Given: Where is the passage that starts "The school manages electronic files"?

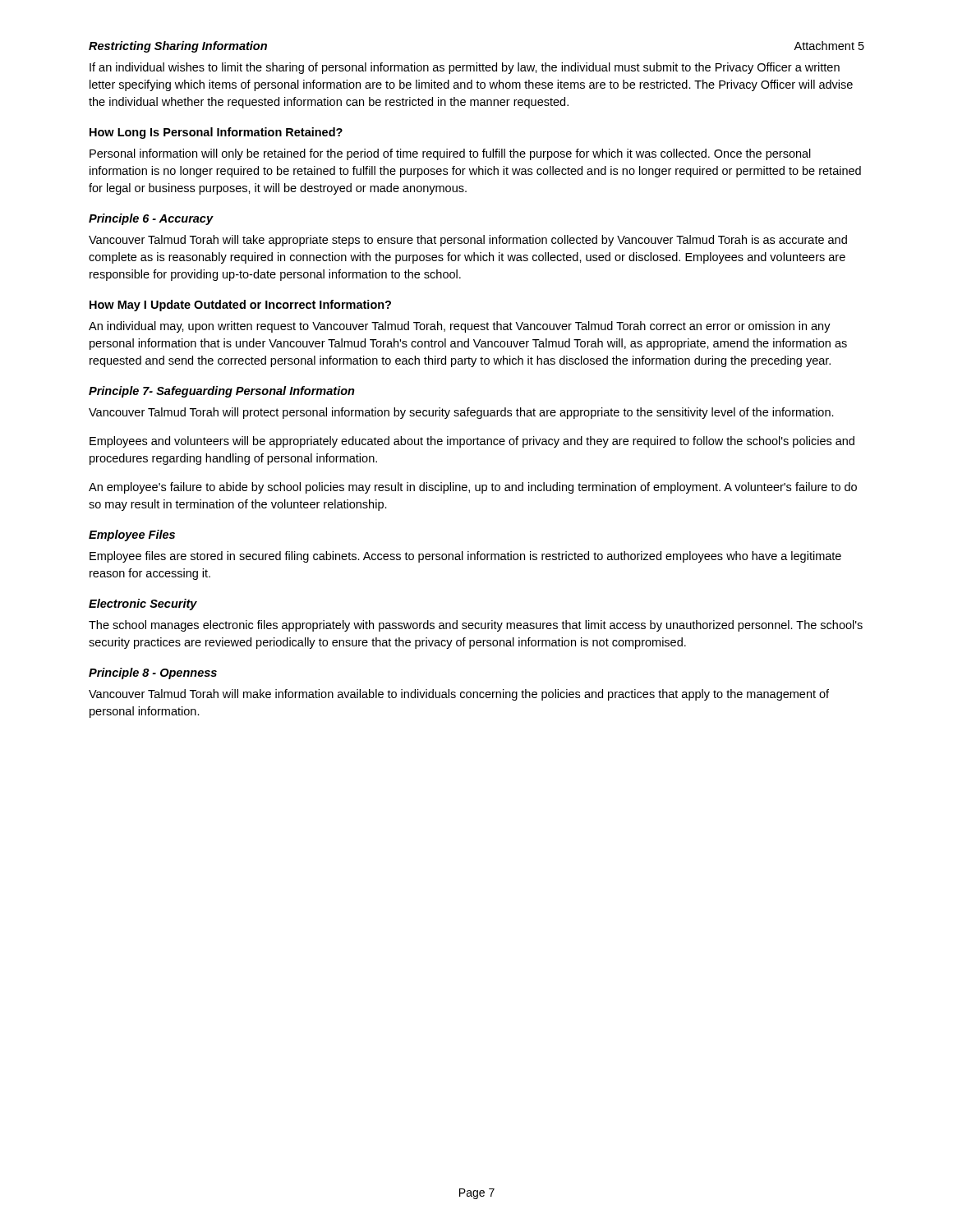Looking at the screenshot, I should pyautogui.click(x=476, y=634).
